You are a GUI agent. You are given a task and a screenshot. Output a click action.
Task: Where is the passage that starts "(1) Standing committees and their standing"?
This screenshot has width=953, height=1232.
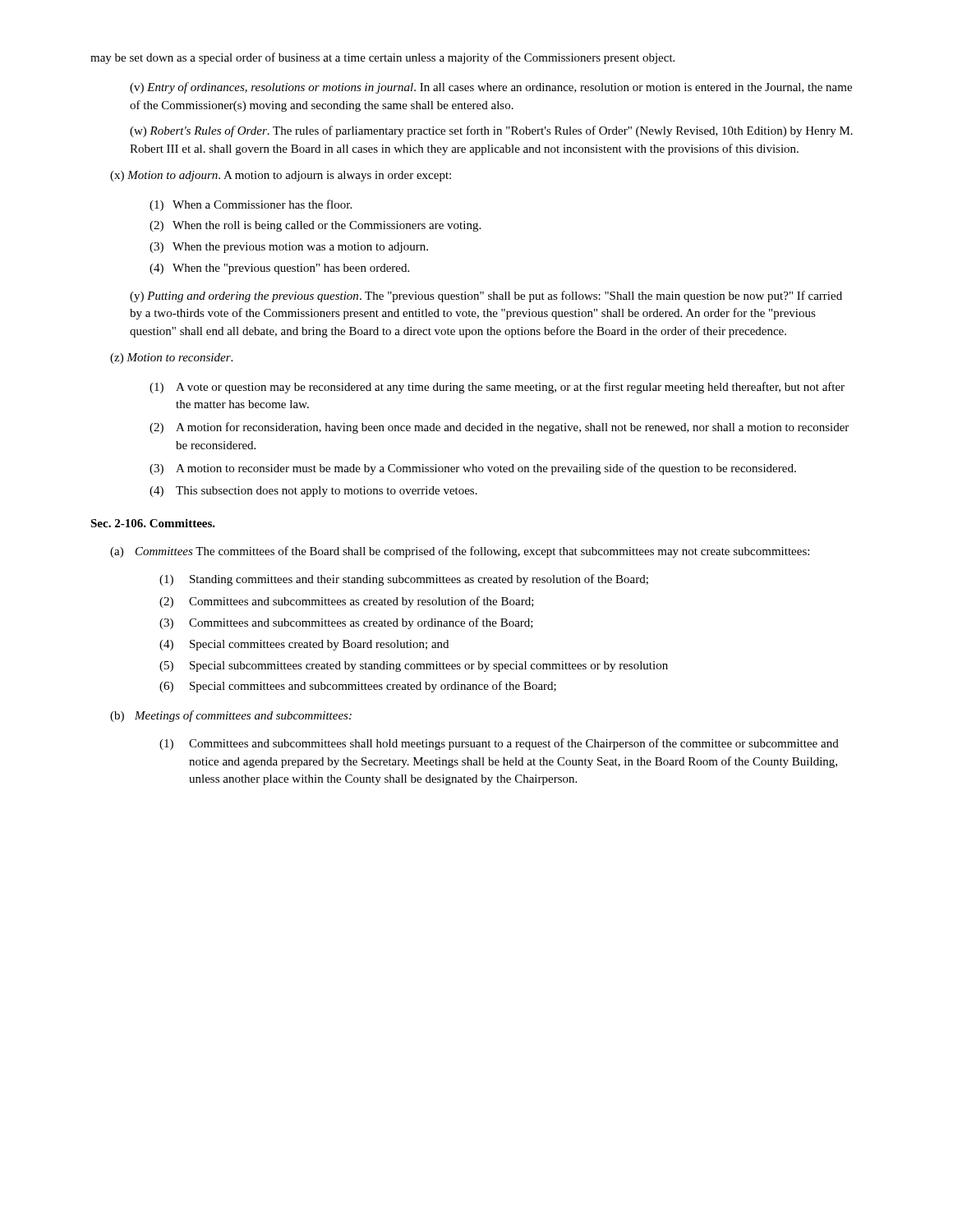tap(404, 579)
